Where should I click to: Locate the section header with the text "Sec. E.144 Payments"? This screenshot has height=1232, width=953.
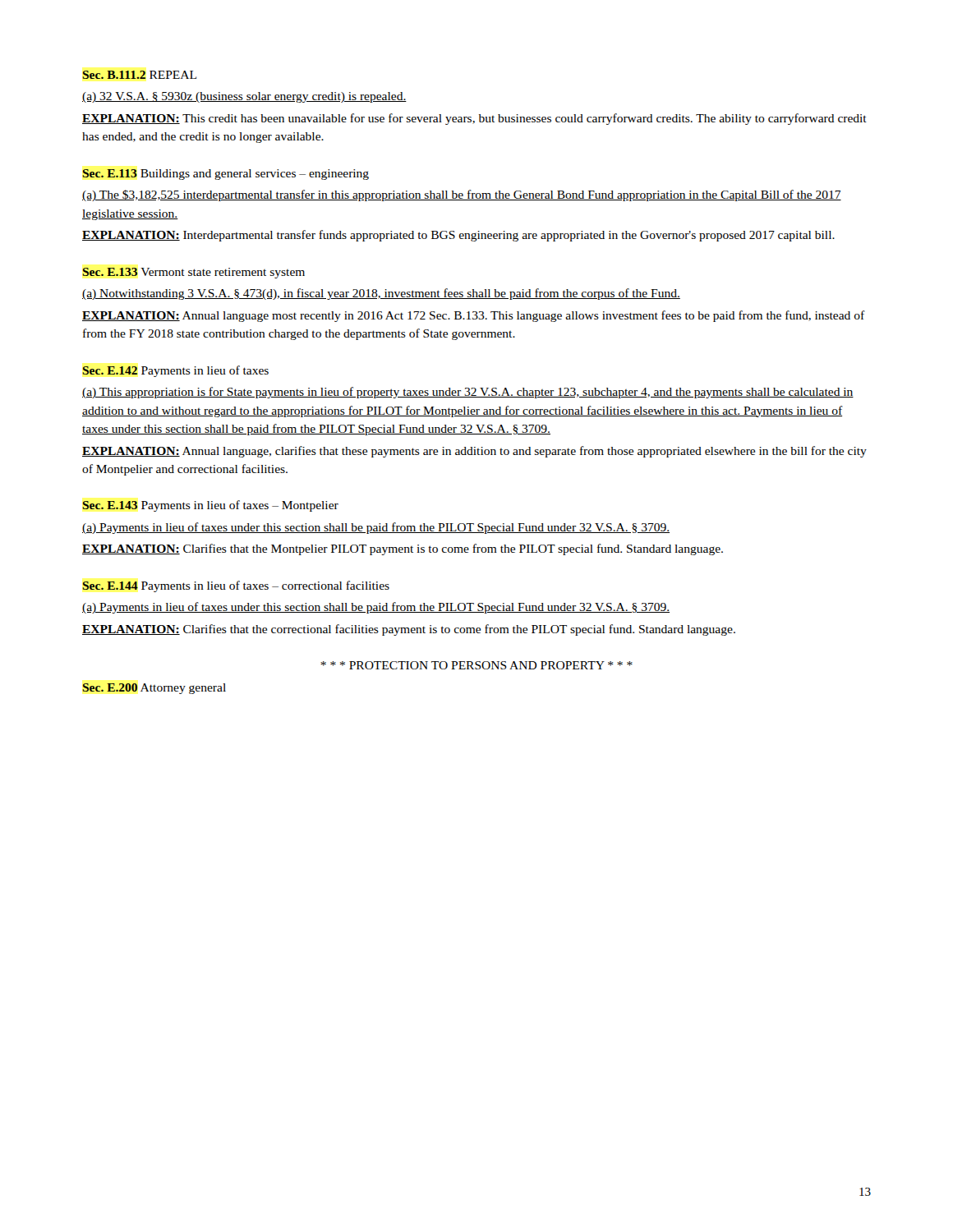pos(236,586)
